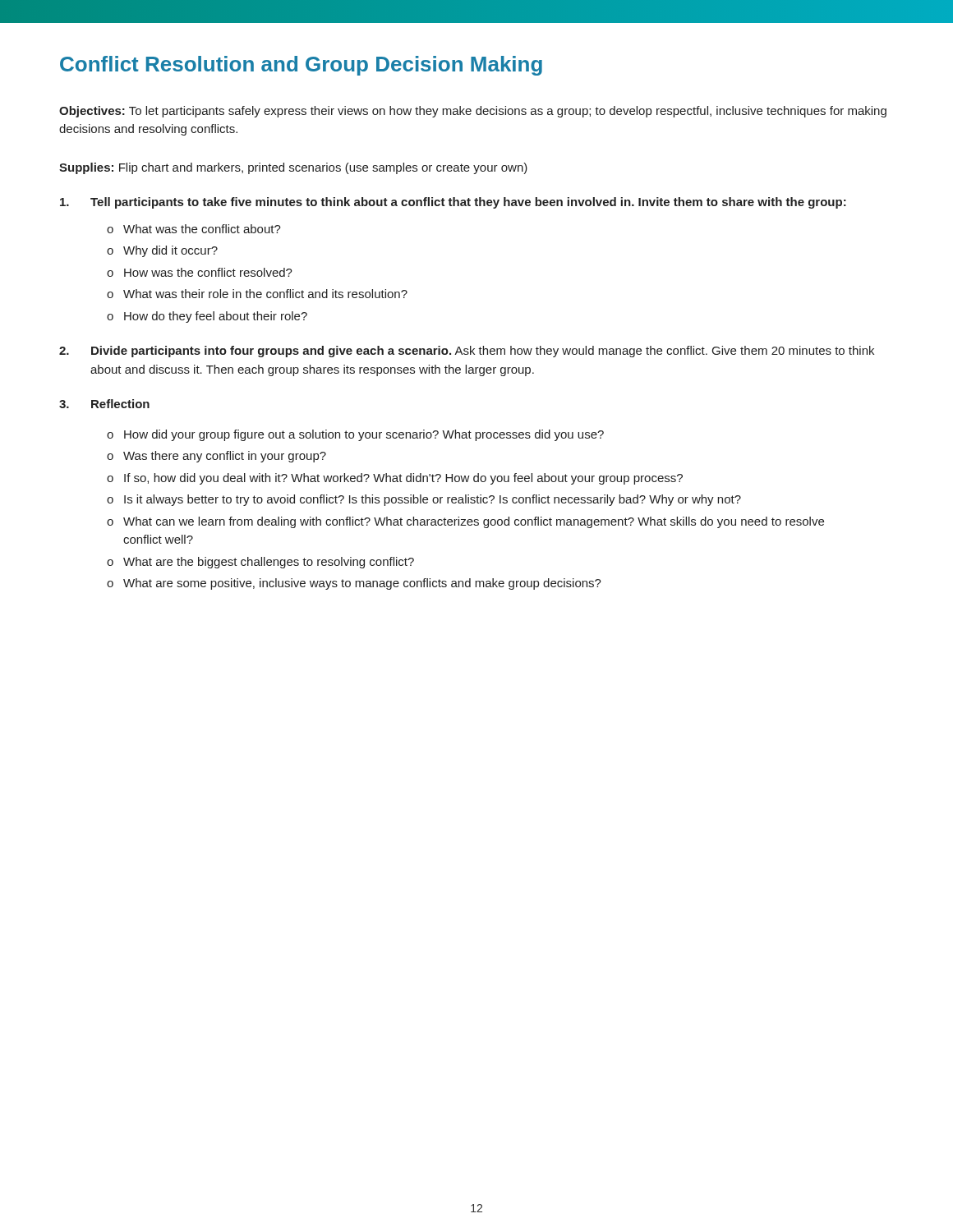Locate the passage starting "What can we learn from dealing"

coord(474,530)
